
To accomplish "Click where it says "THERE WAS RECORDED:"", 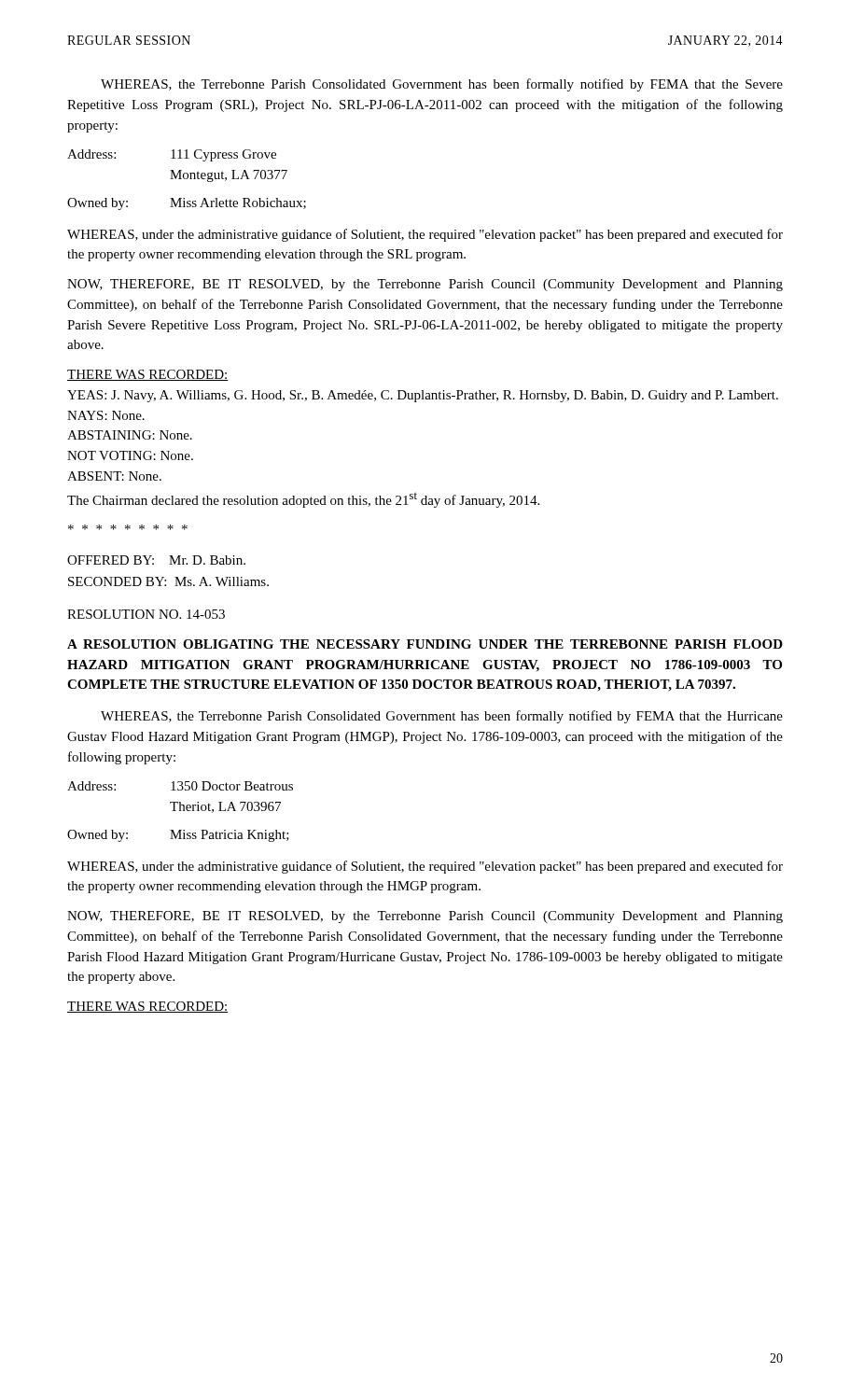I will coord(148,1007).
